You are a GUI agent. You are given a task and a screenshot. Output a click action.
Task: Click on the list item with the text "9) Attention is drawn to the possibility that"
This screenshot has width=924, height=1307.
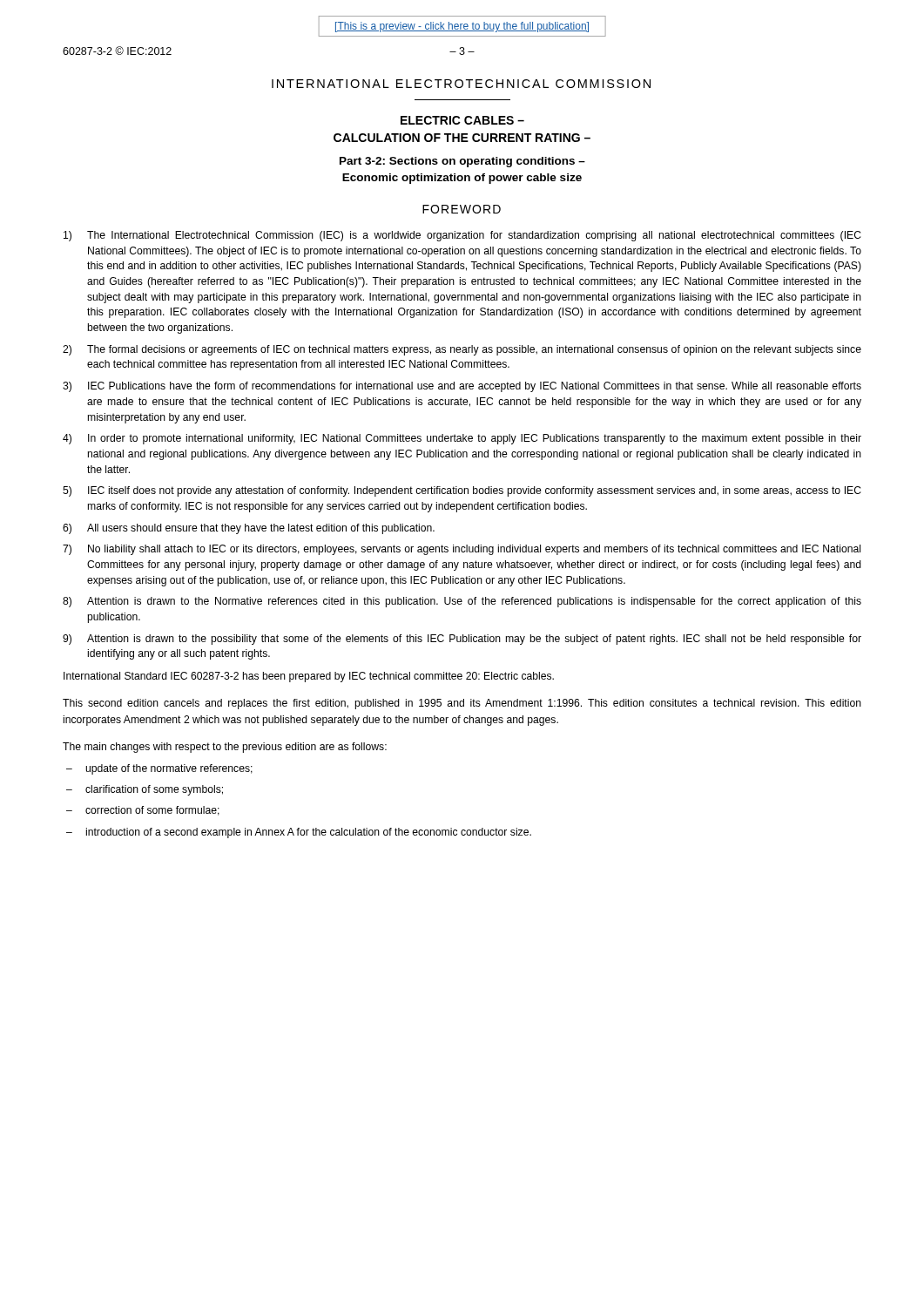coord(462,647)
